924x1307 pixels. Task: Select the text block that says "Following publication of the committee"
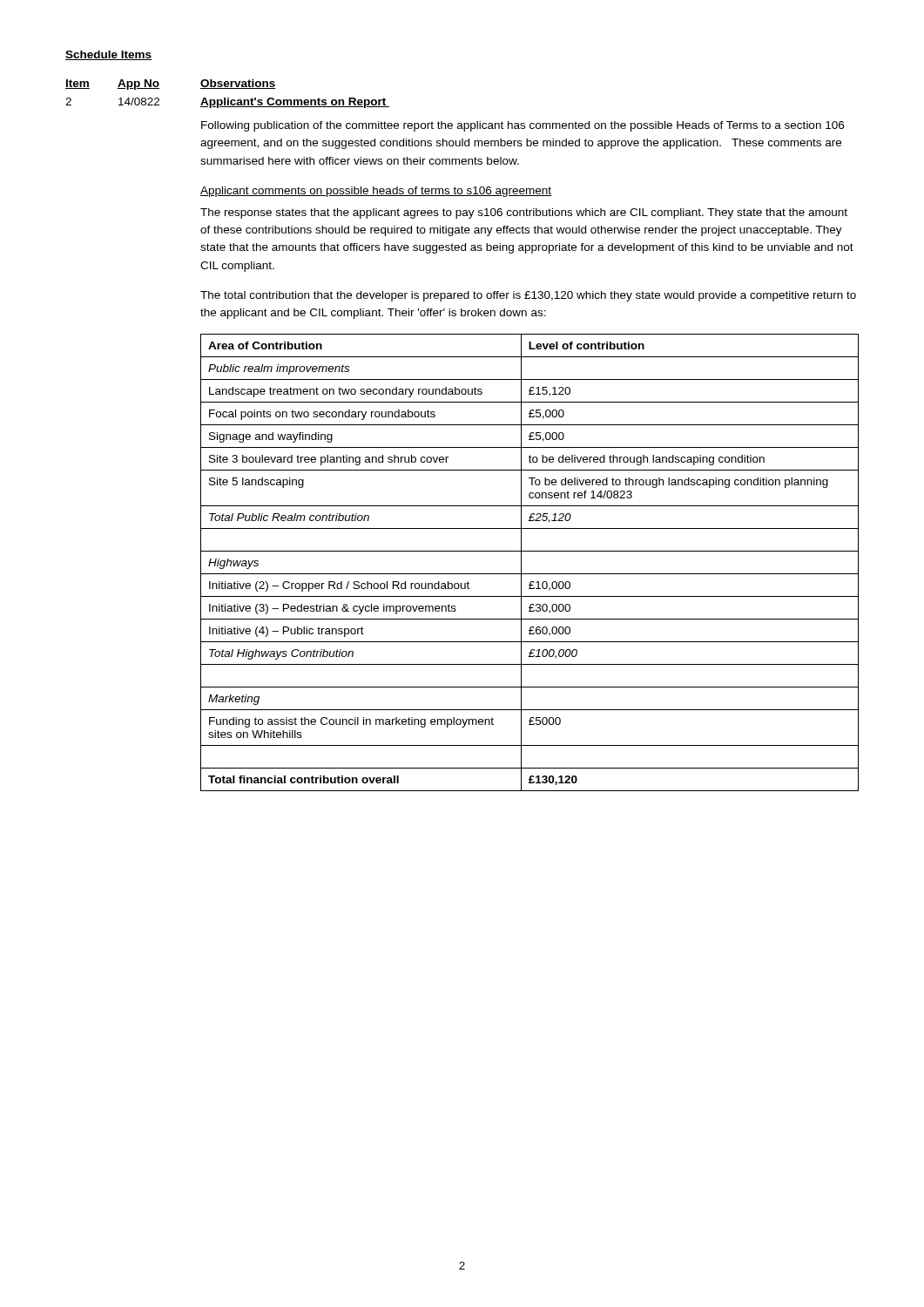tap(522, 143)
